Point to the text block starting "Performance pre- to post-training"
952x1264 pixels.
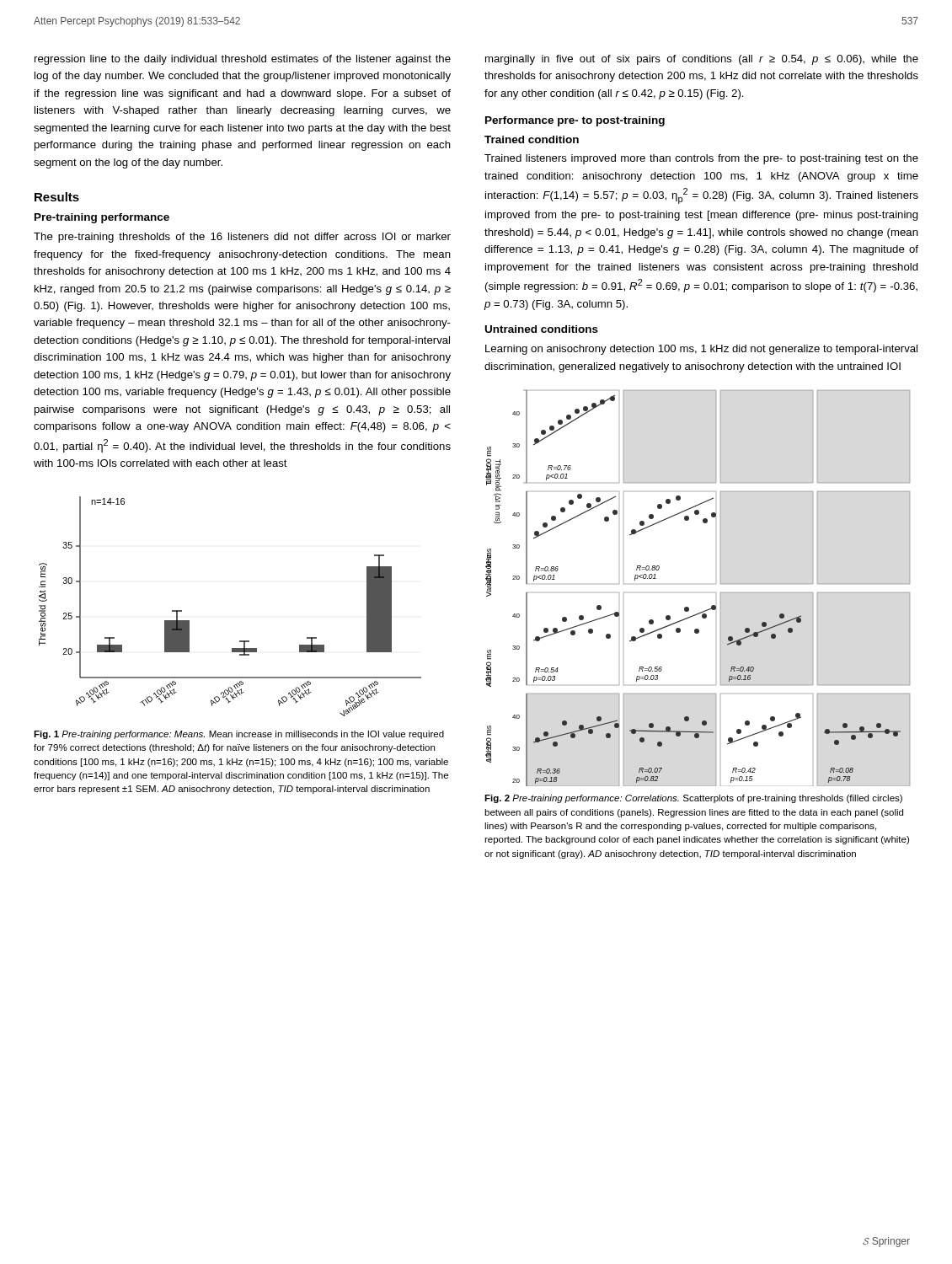click(x=575, y=120)
